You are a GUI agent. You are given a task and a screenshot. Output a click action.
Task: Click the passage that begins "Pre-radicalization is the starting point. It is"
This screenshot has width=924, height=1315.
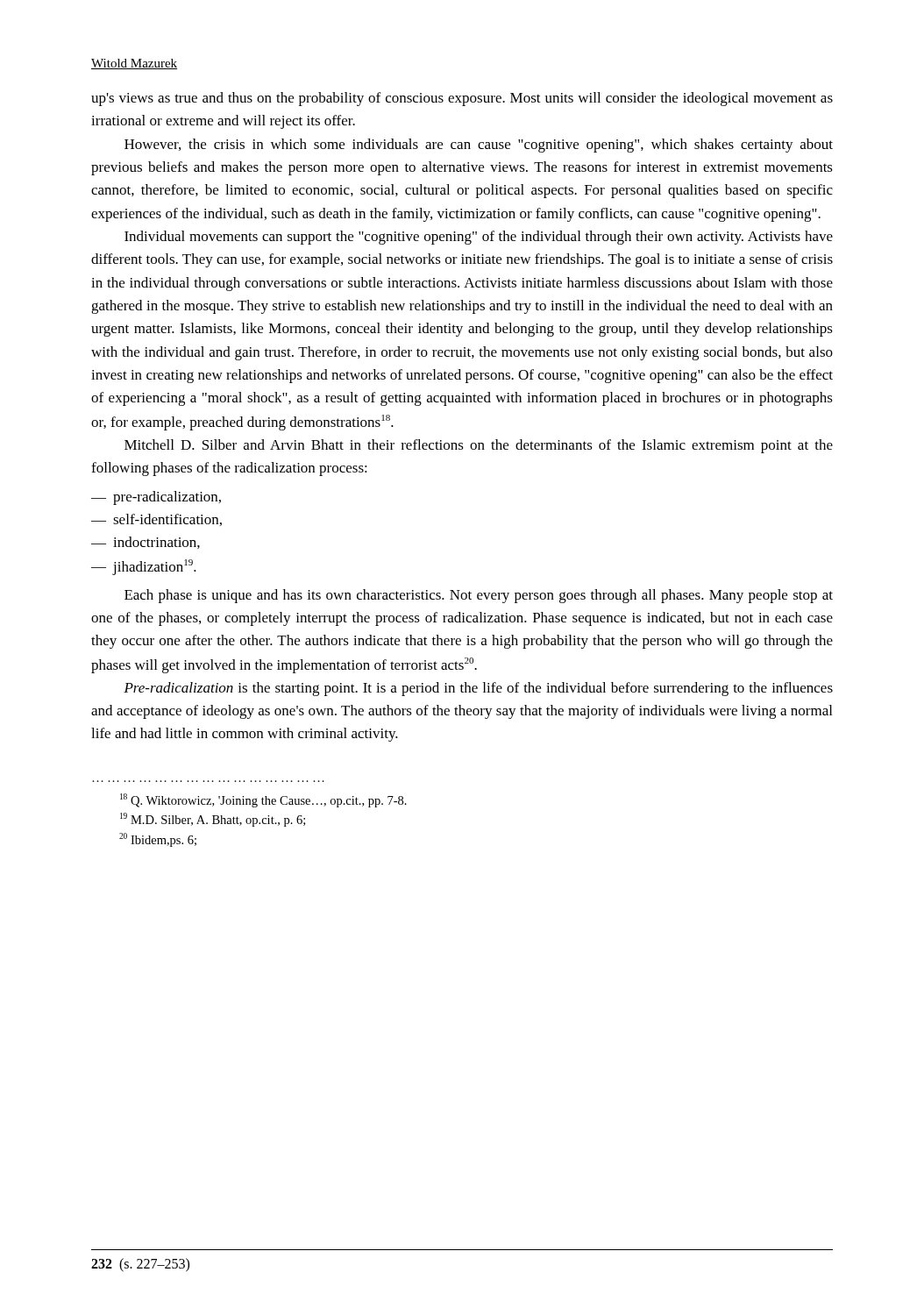[462, 711]
